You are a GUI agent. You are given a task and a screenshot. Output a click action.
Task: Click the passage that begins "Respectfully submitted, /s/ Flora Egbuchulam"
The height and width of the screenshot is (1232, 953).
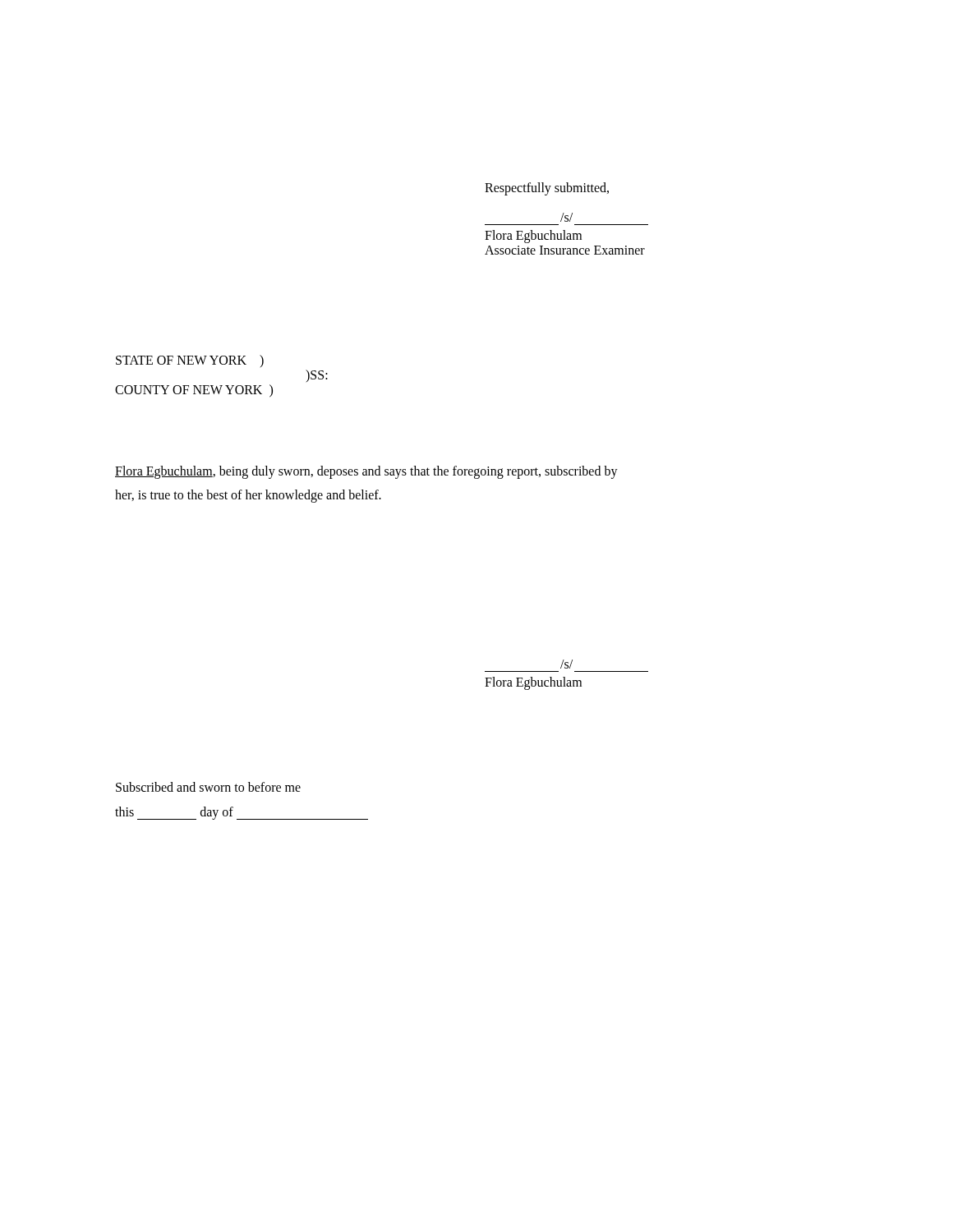pos(567,219)
